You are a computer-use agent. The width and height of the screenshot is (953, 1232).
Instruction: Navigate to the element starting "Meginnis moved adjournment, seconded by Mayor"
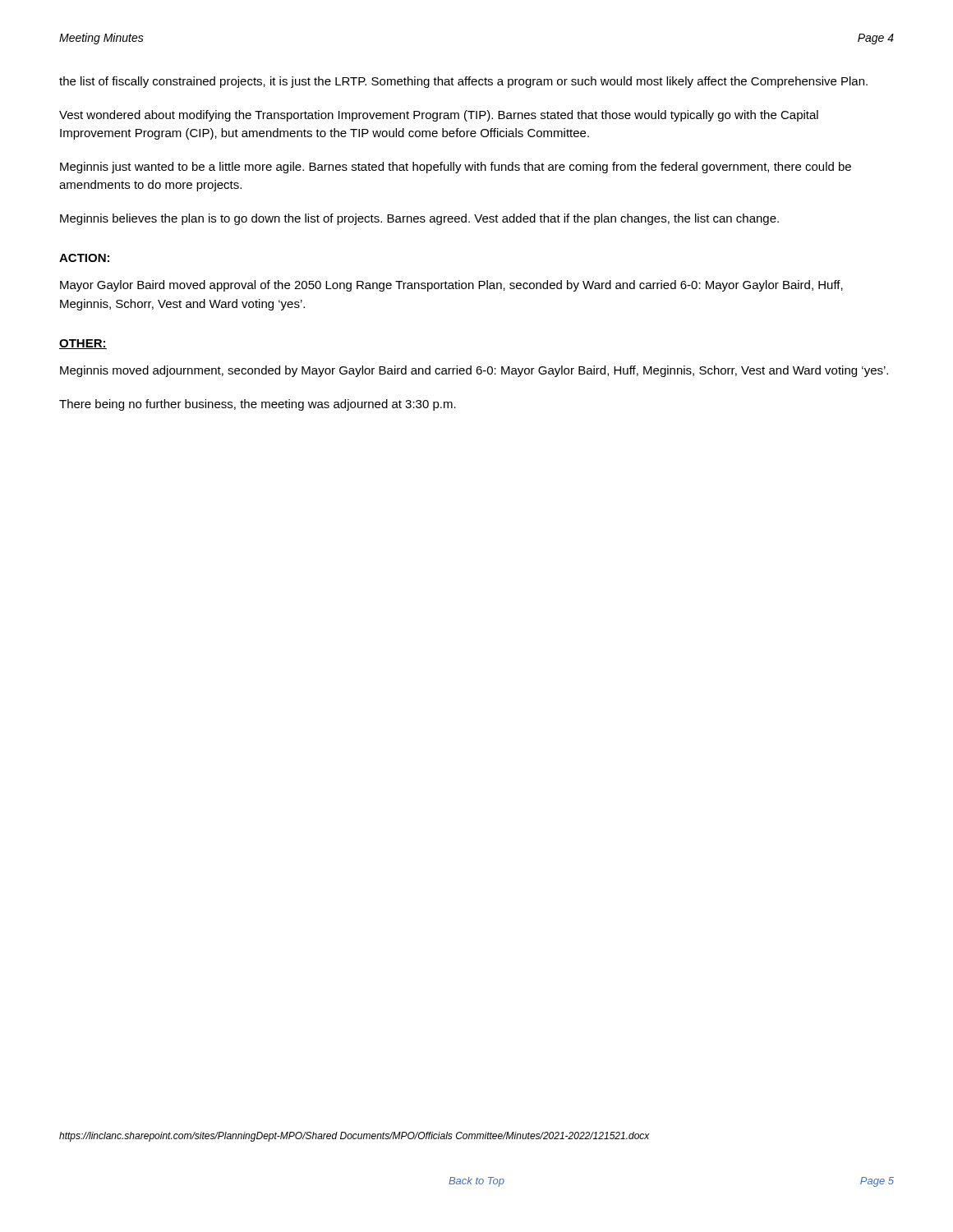coord(474,370)
